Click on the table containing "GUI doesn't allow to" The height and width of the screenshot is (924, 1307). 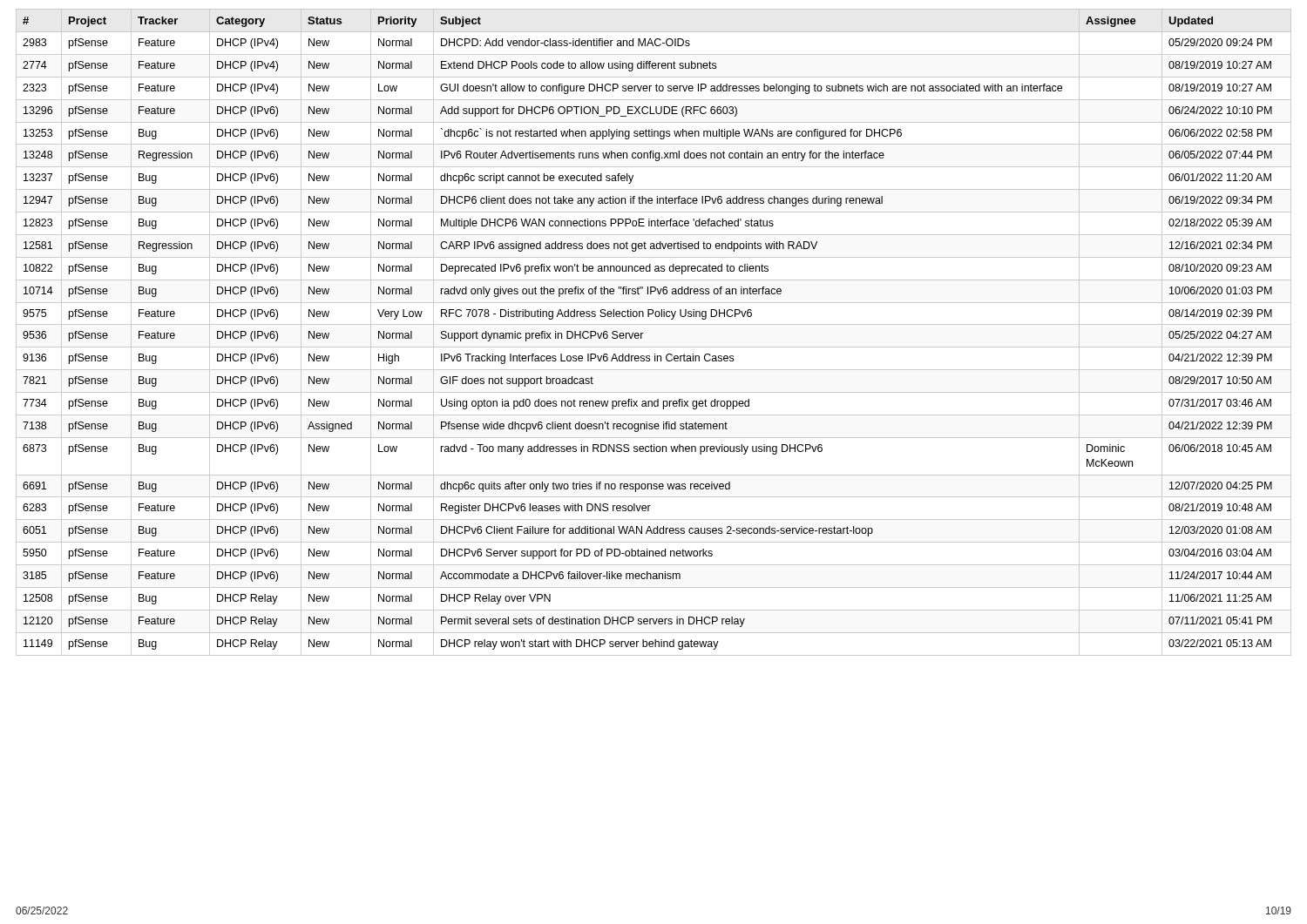pyautogui.click(x=654, y=332)
